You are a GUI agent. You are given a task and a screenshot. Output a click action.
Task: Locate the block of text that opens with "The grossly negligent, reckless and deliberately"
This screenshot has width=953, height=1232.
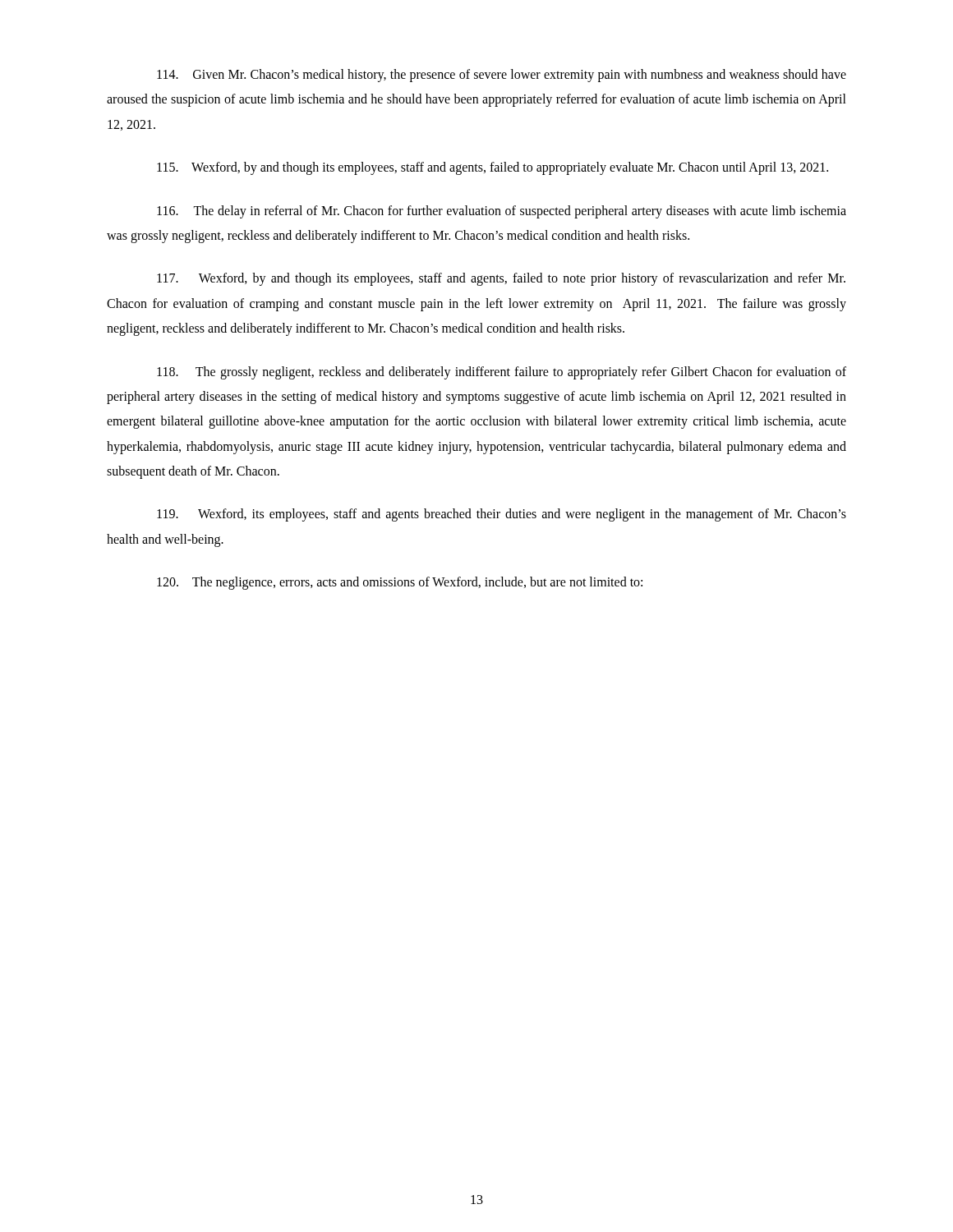point(476,422)
